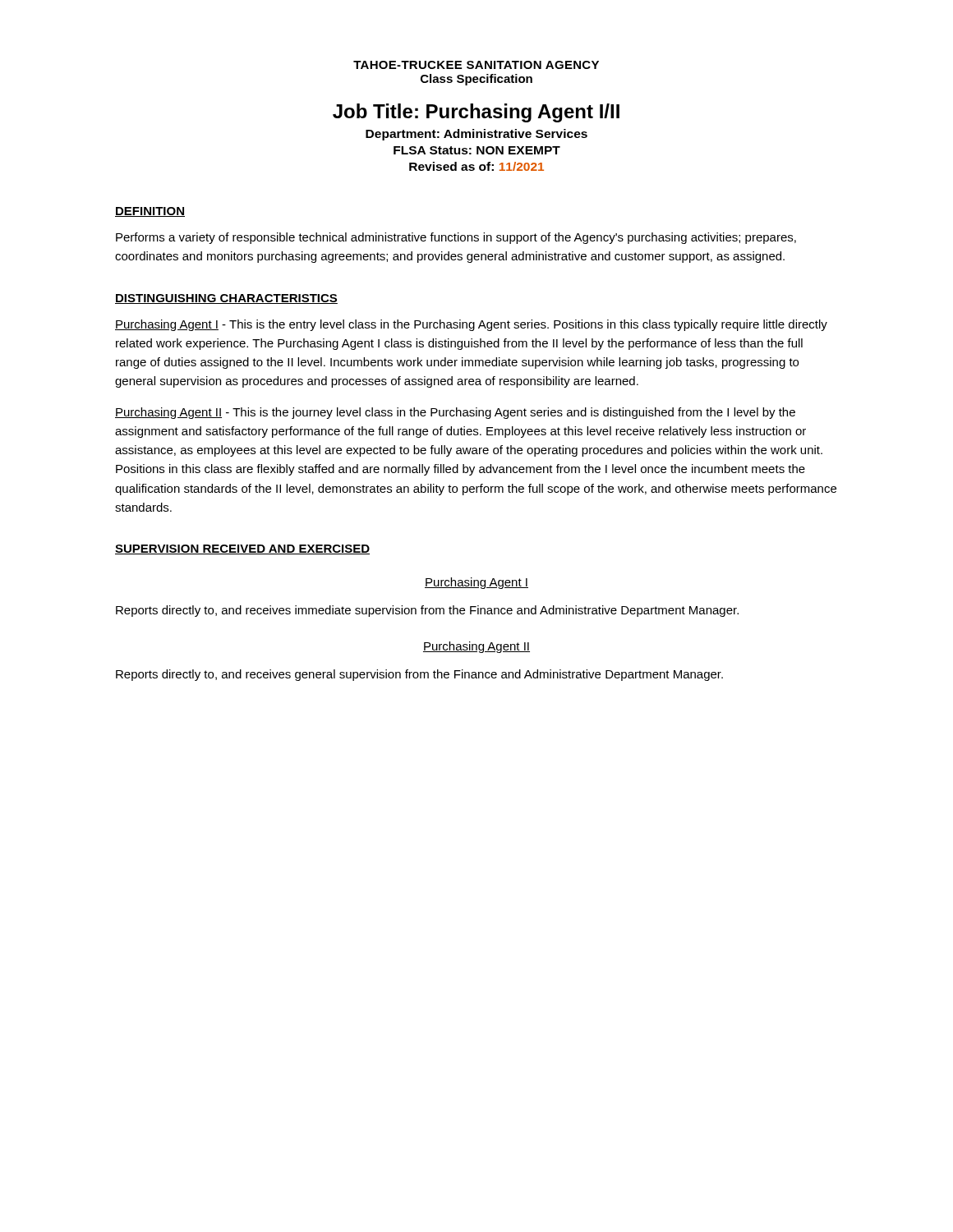Select the text block with the text "Purchasing Agent II -"

476,459
